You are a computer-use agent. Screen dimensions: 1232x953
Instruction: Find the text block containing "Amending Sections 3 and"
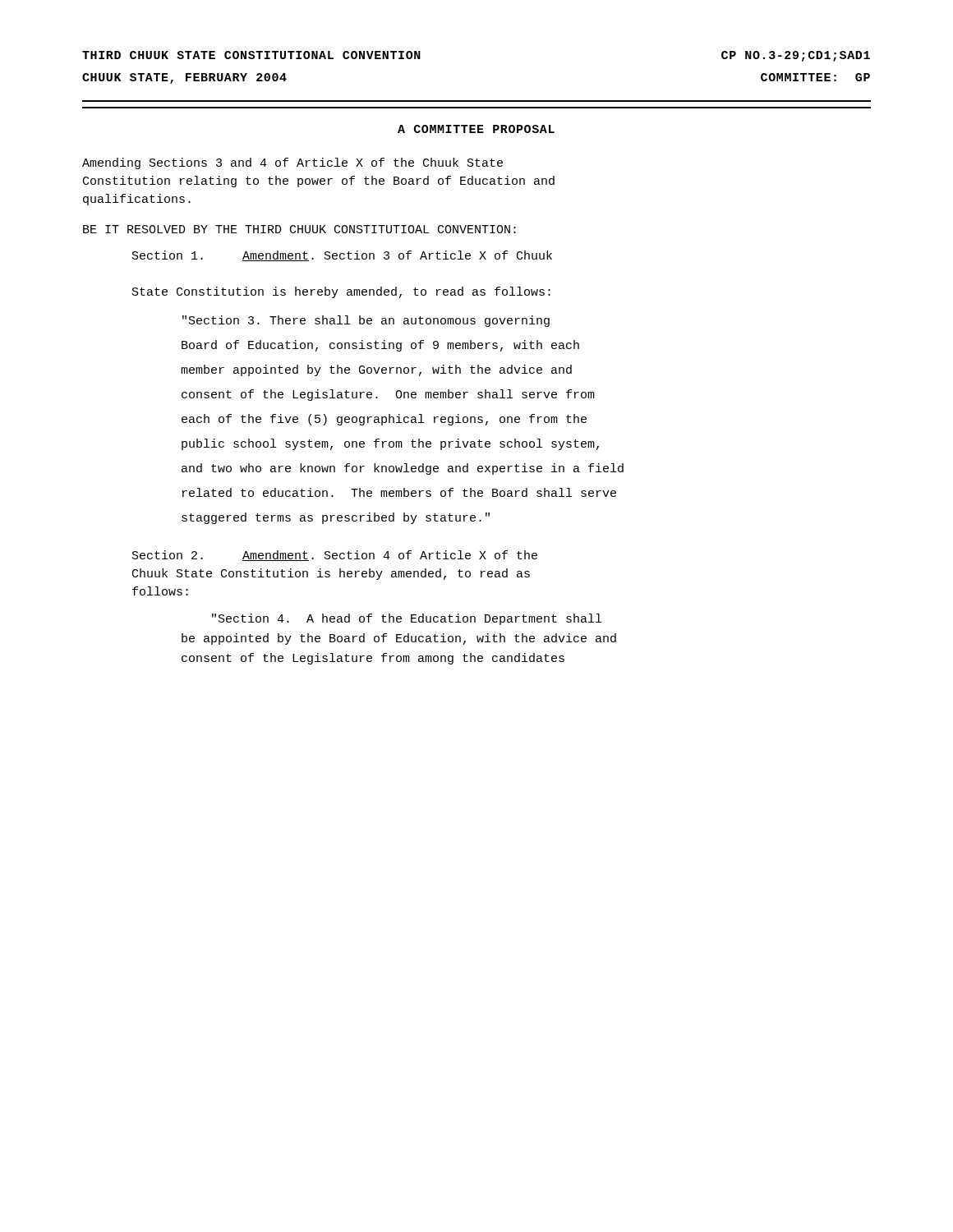[319, 182]
